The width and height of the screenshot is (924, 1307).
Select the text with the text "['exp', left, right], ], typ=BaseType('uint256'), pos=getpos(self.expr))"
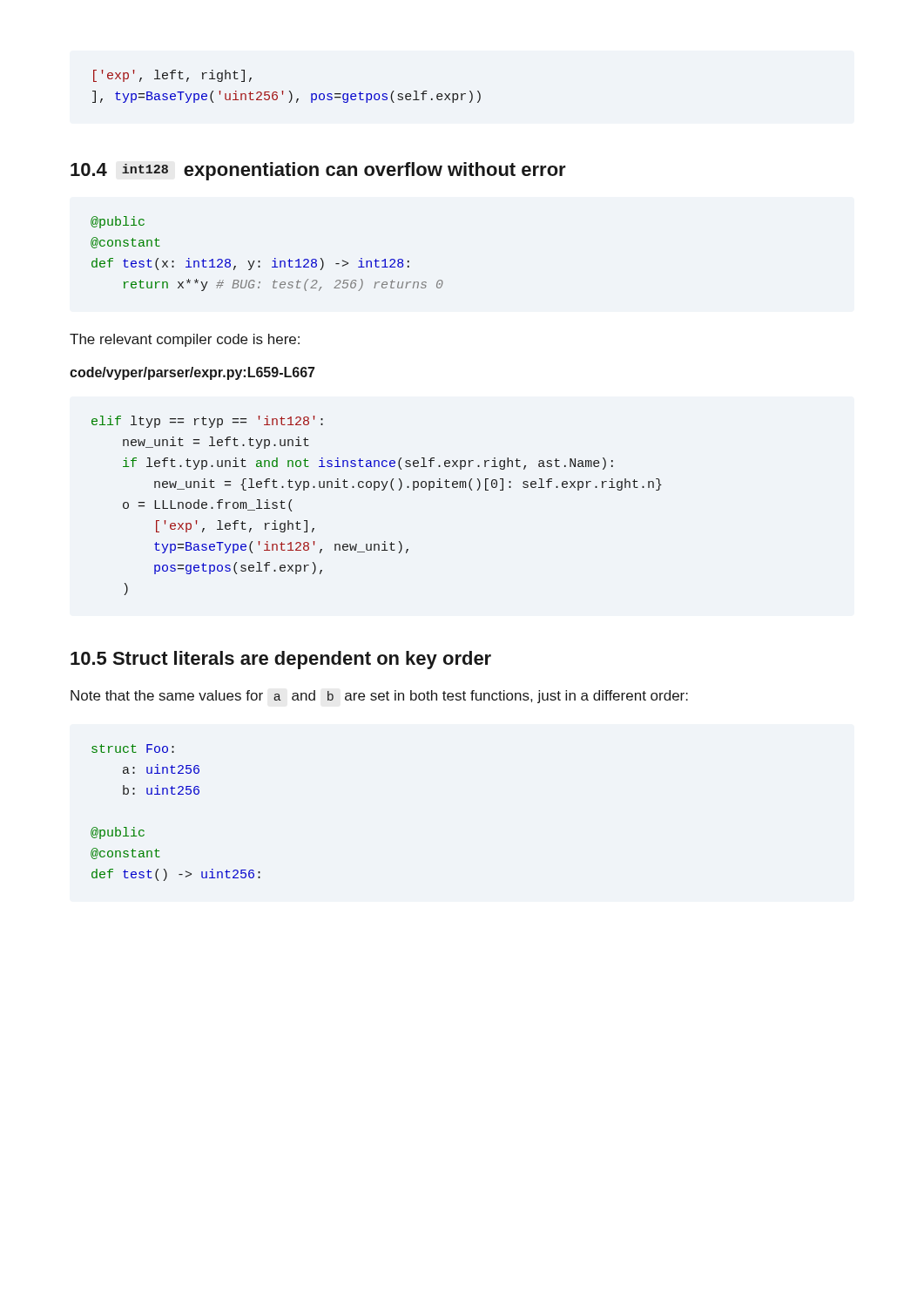(x=462, y=87)
